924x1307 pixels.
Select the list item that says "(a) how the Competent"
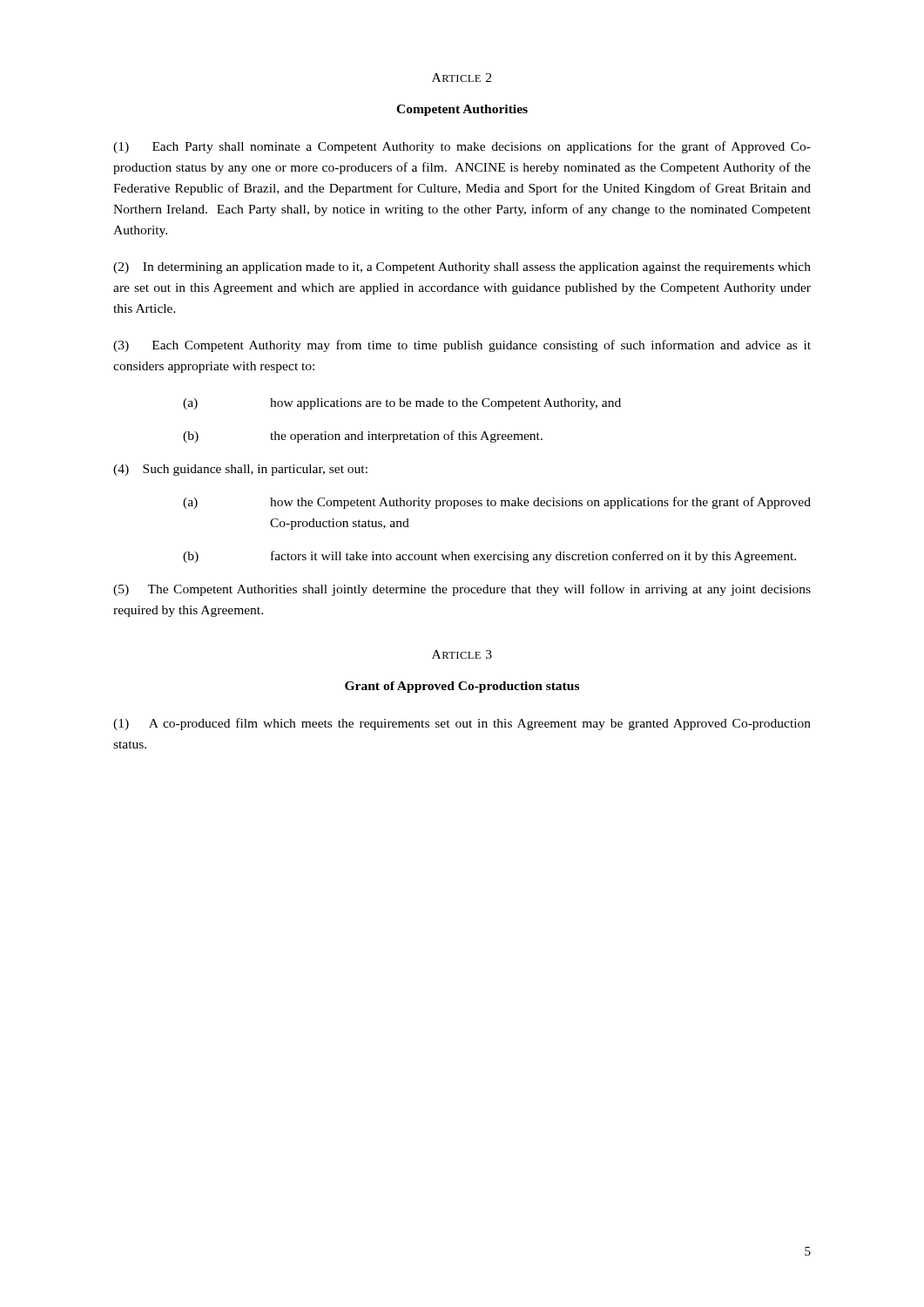pos(462,513)
